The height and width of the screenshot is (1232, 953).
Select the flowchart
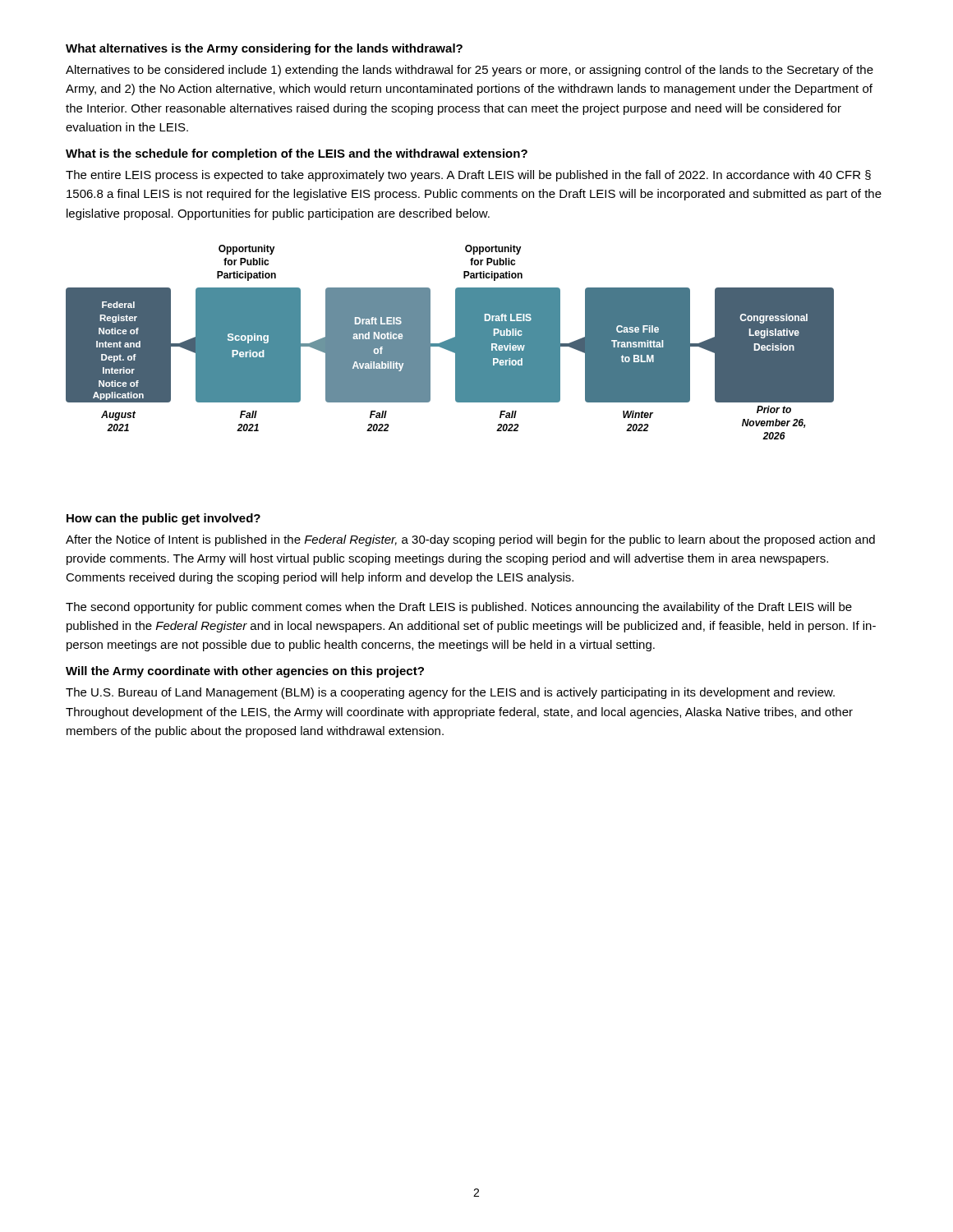[476, 362]
